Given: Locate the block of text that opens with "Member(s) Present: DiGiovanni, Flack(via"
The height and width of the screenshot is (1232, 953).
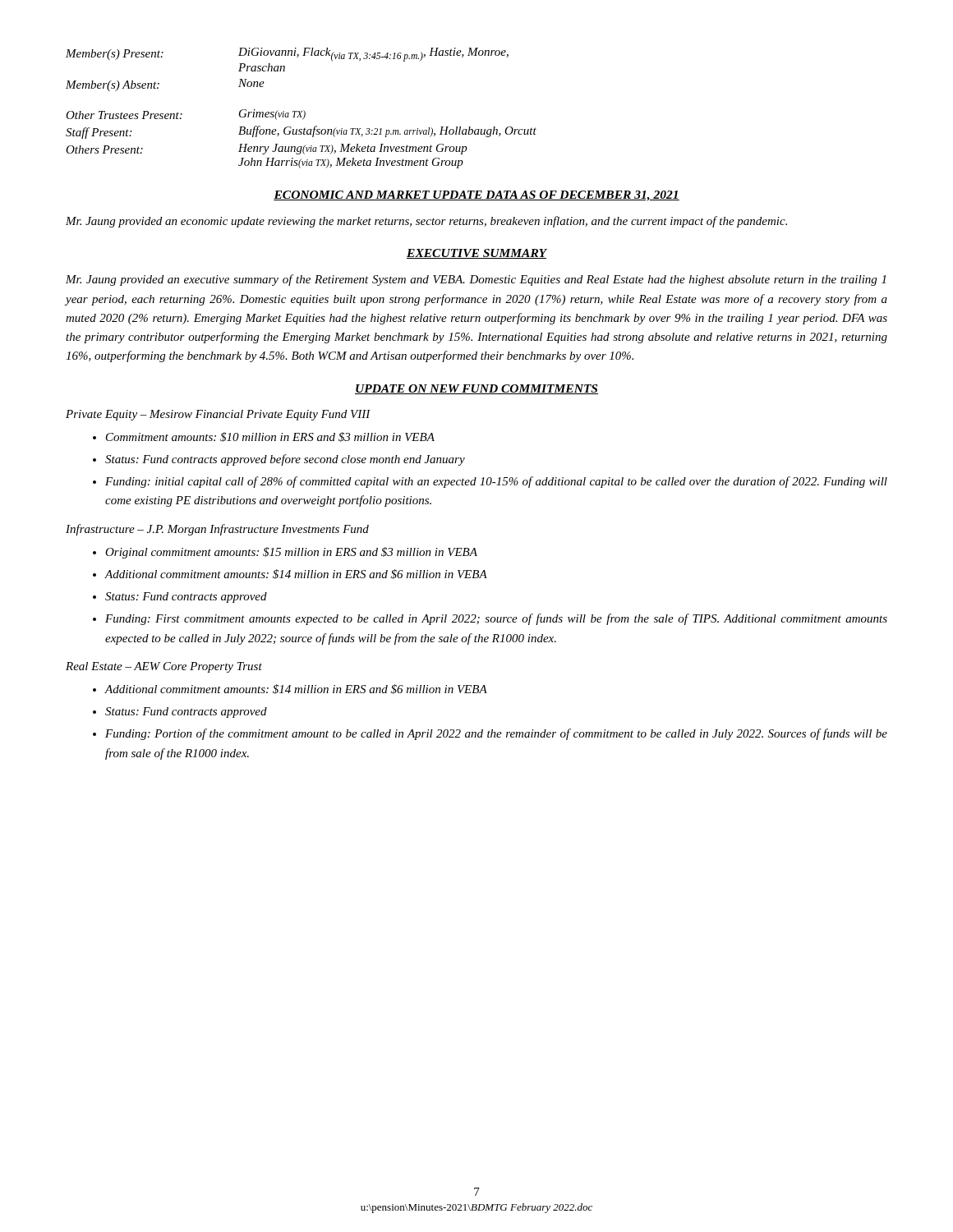Looking at the screenshot, I should (x=287, y=55).
